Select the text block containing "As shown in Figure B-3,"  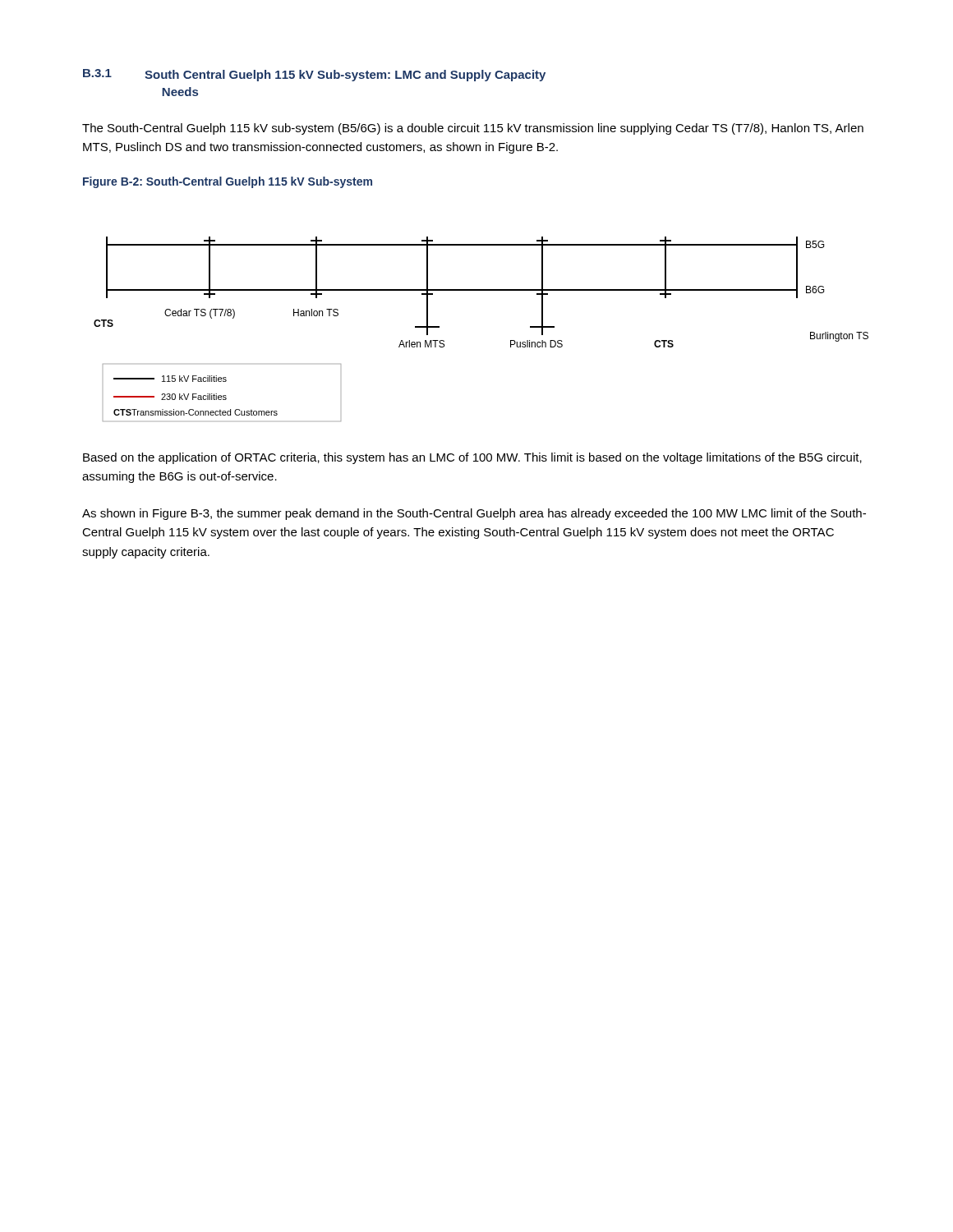(474, 532)
